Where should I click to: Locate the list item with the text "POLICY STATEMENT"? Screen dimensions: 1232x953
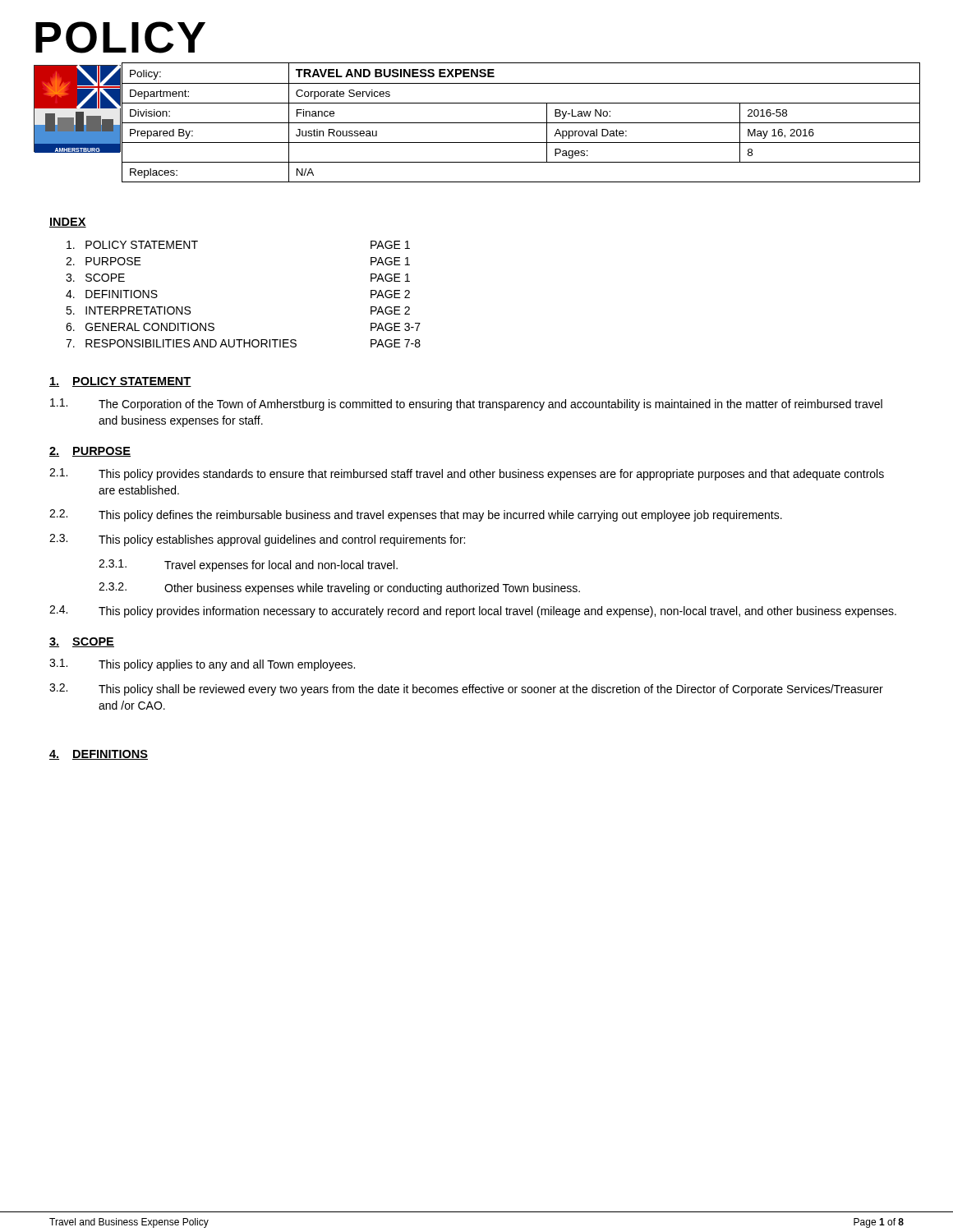tap(132, 245)
